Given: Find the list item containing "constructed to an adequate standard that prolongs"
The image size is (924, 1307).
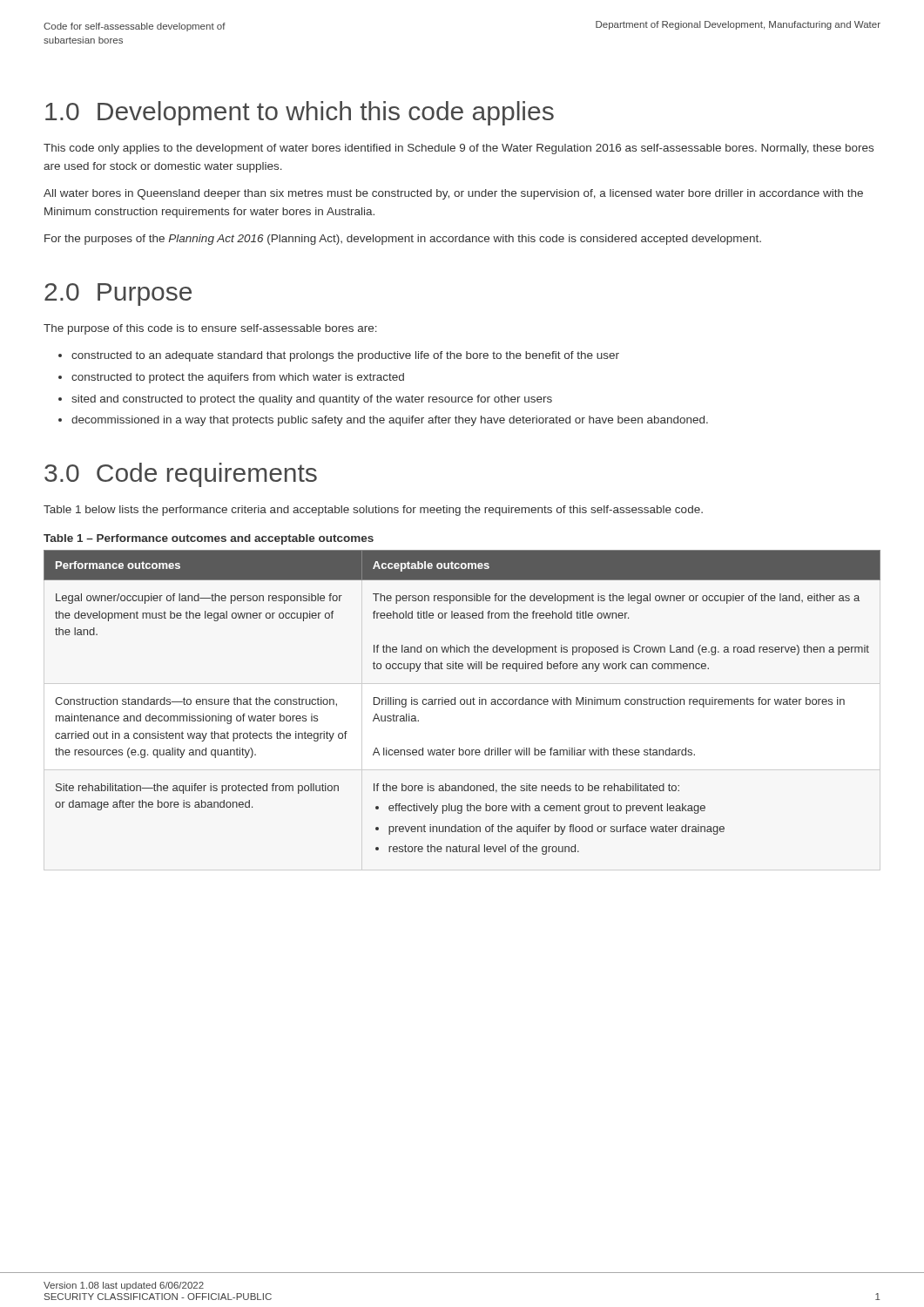Looking at the screenshot, I should pyautogui.click(x=345, y=355).
